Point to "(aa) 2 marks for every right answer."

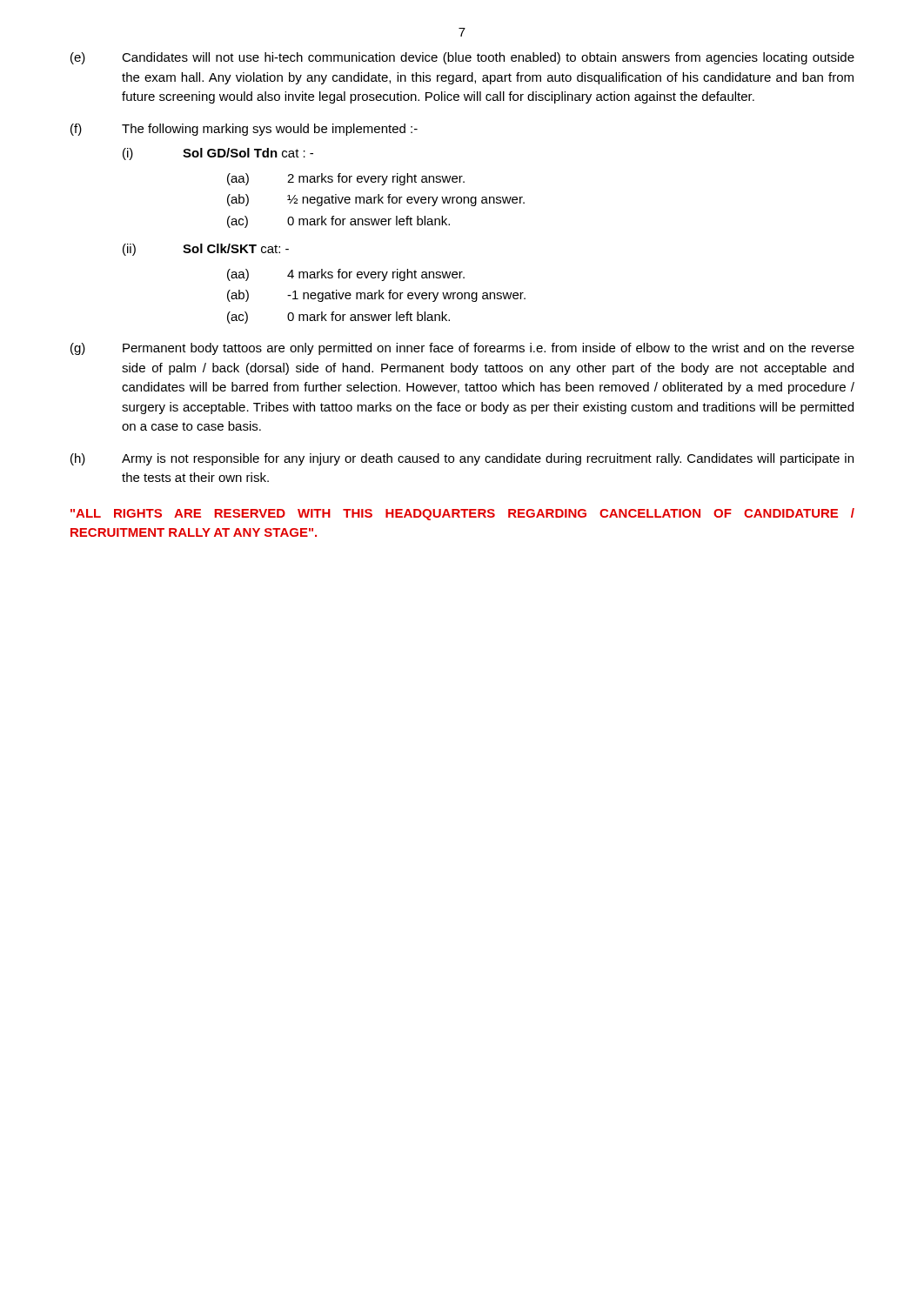pyautogui.click(x=346, y=179)
